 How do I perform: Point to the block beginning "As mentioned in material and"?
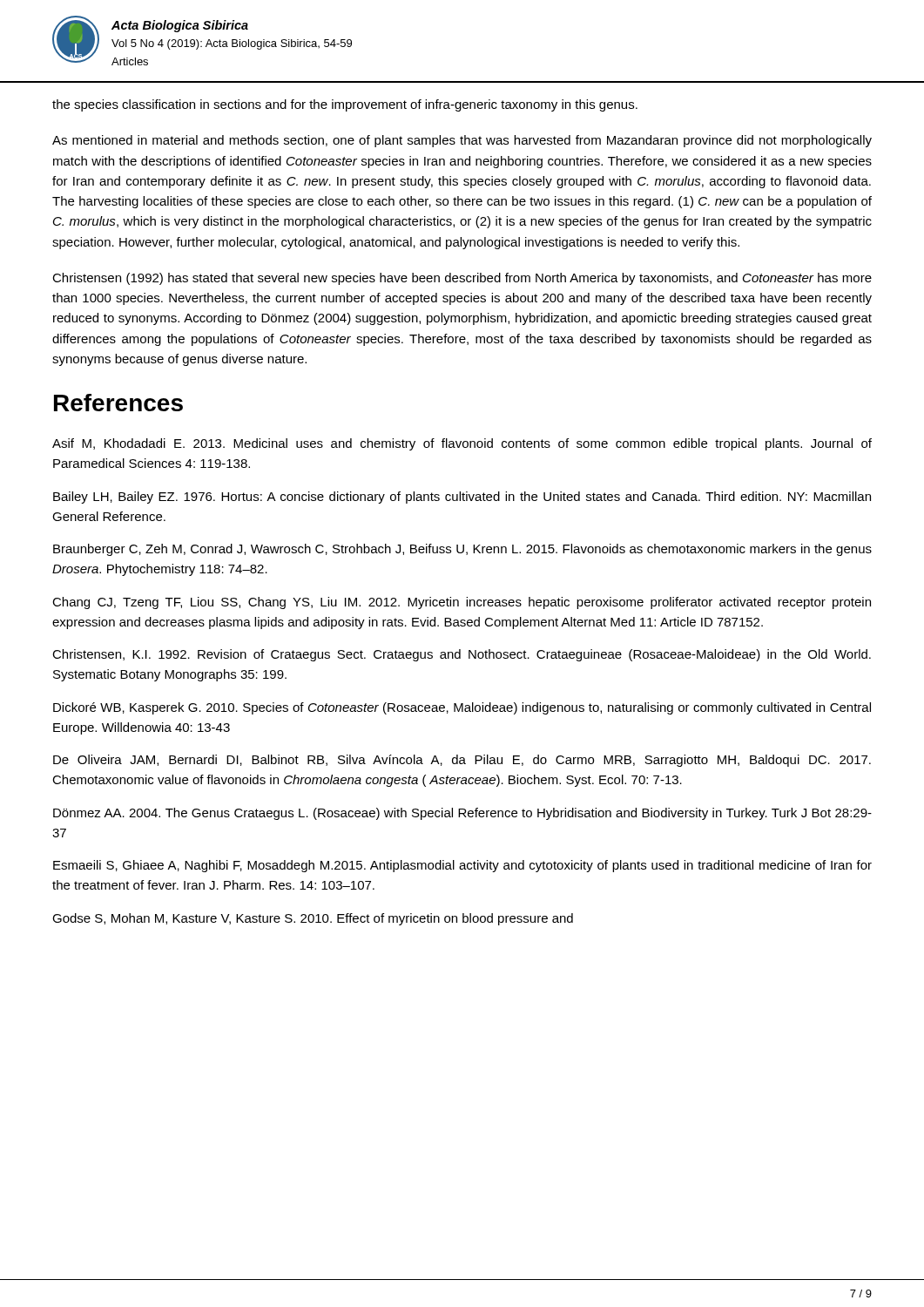click(462, 191)
